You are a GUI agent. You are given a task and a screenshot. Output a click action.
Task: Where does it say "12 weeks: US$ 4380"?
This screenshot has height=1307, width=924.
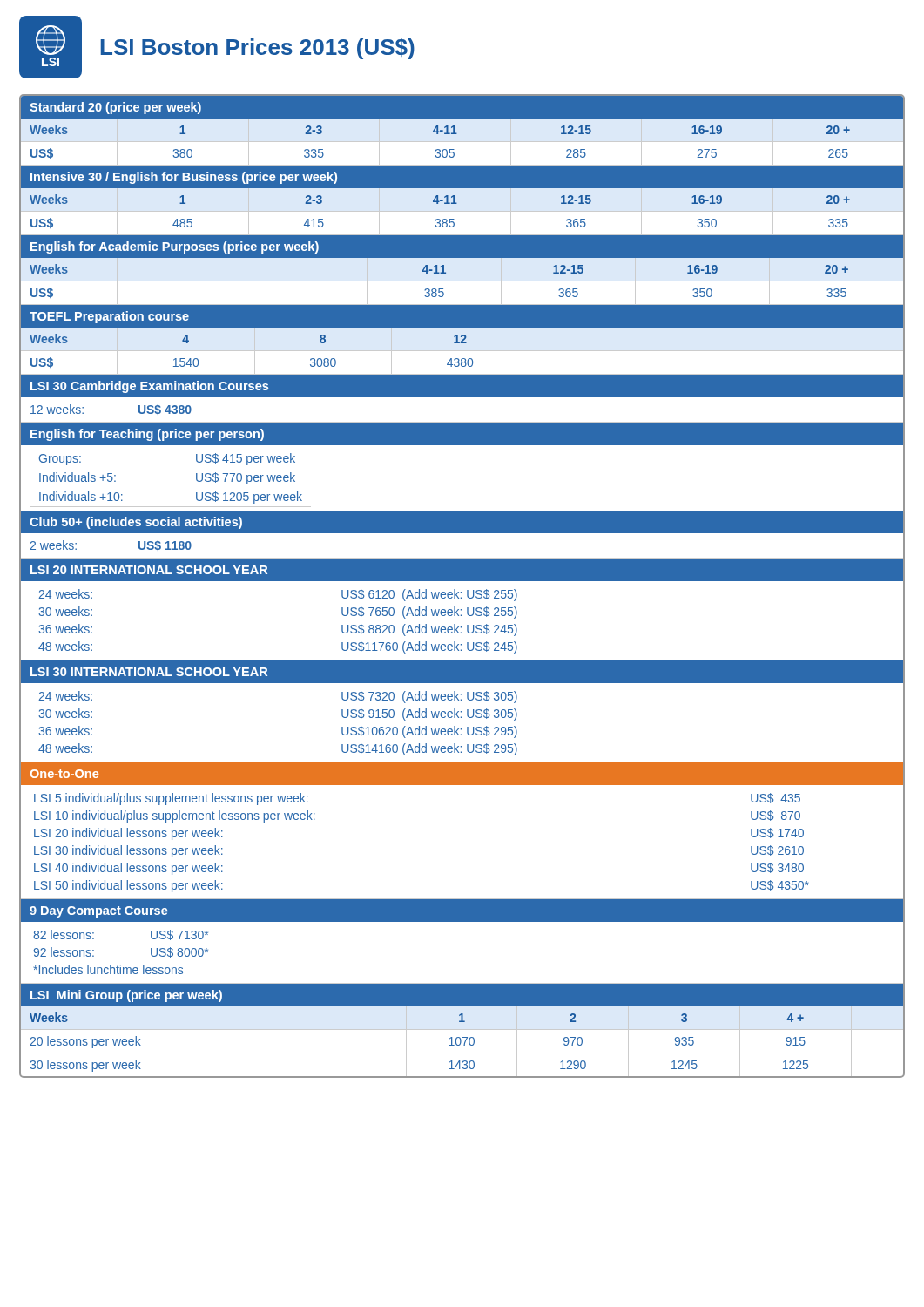pyautogui.click(x=111, y=410)
